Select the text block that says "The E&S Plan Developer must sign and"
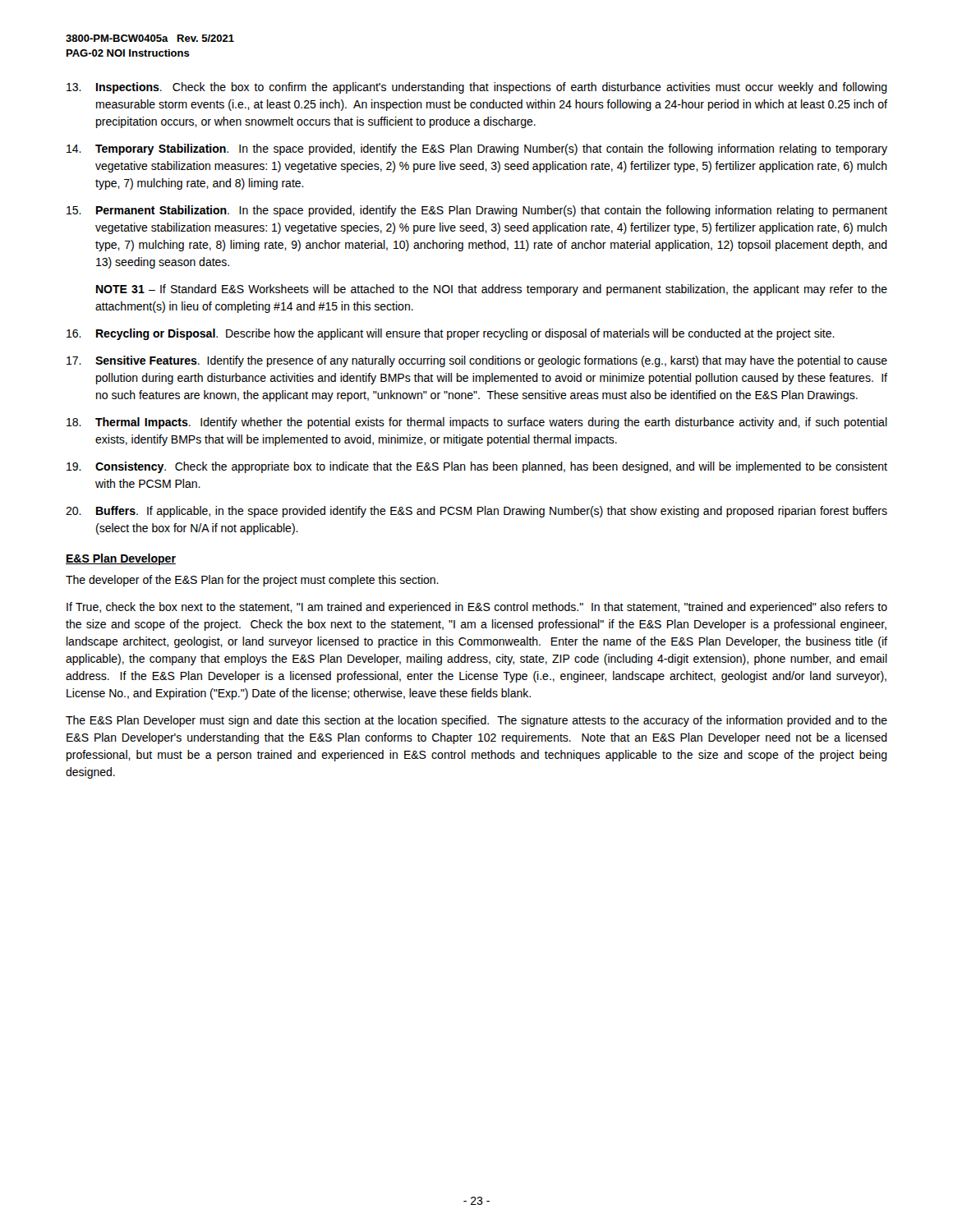 click(x=476, y=746)
